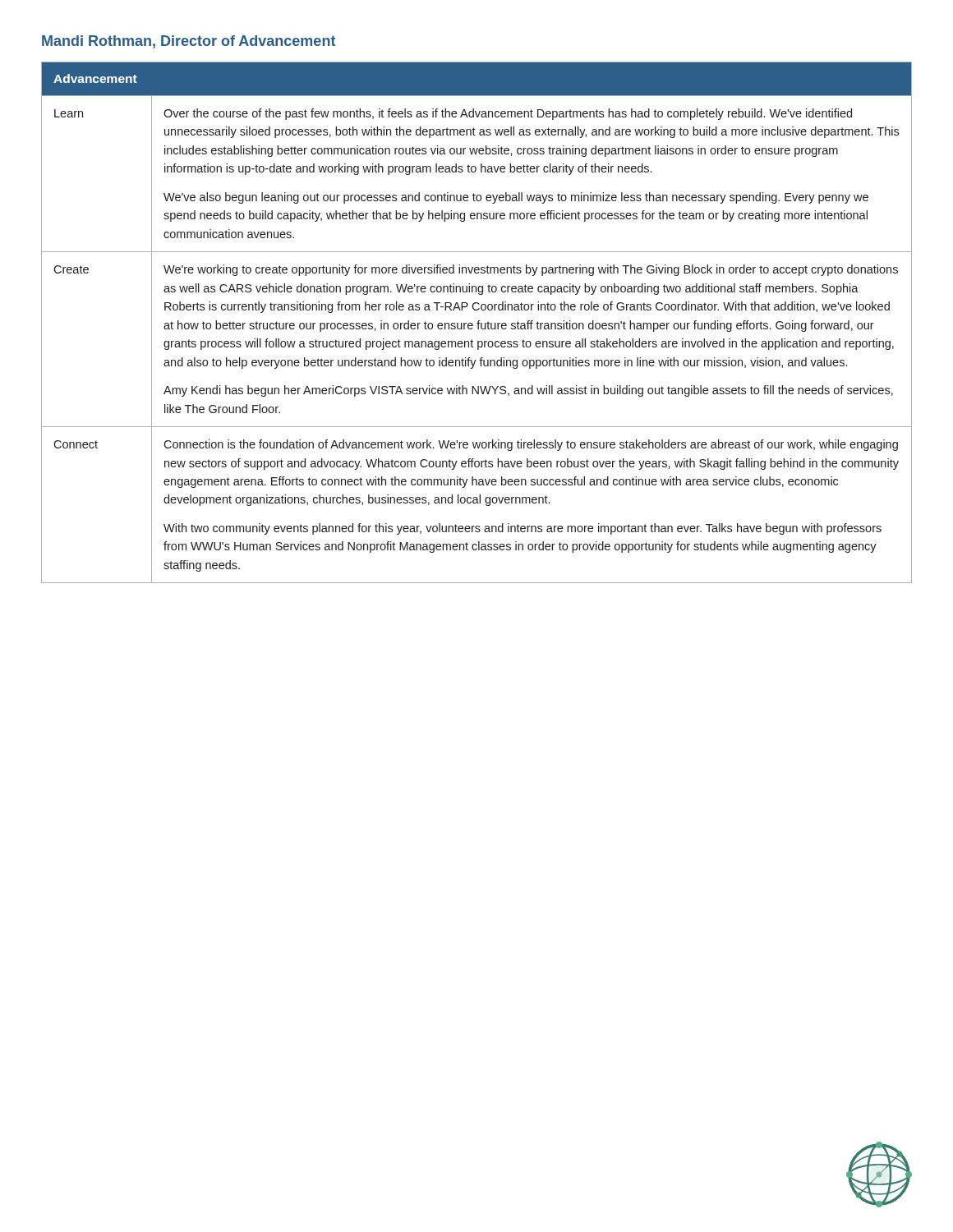
Task: Locate the title
Action: tap(188, 41)
